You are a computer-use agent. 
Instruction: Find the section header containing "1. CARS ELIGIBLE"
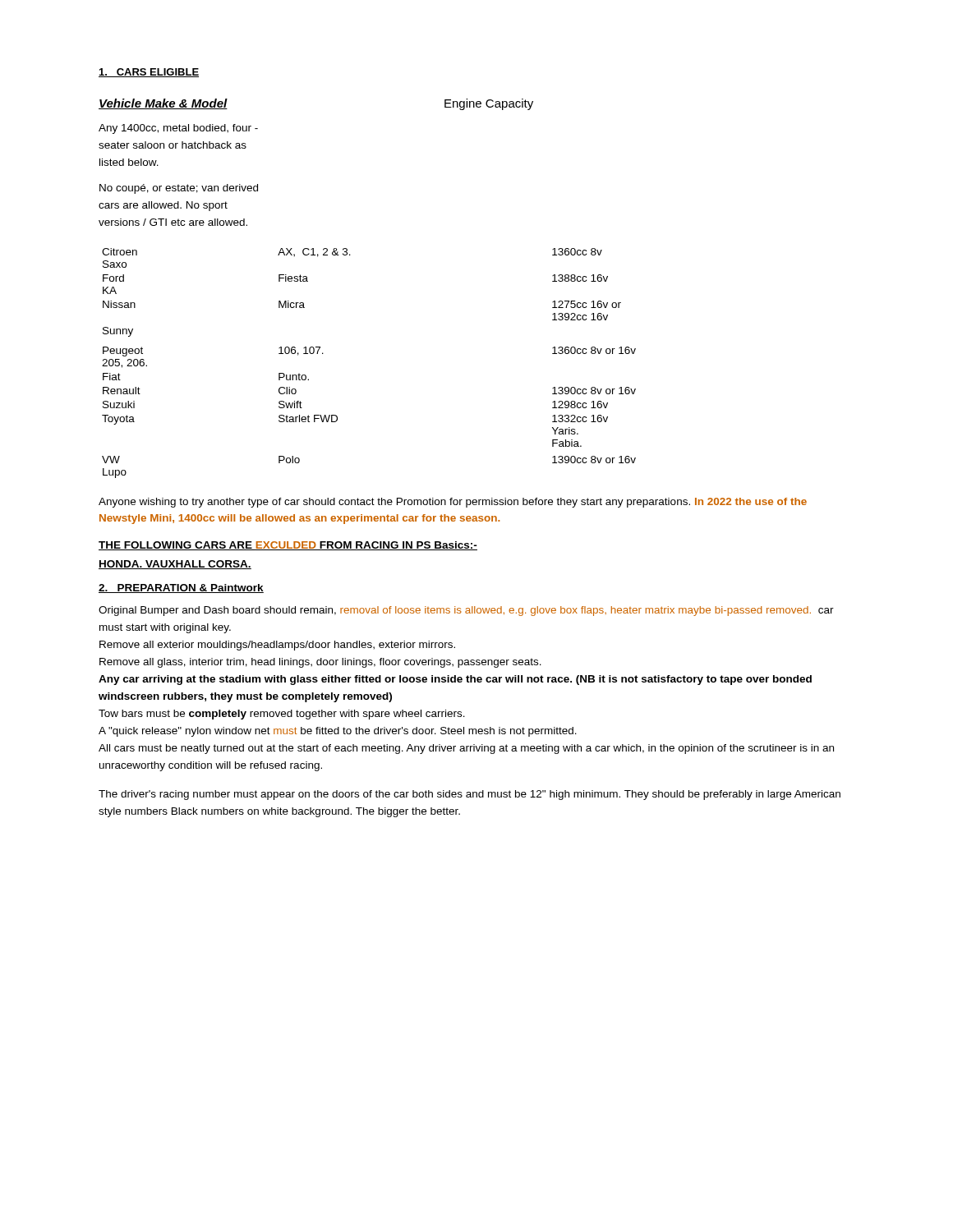149,72
